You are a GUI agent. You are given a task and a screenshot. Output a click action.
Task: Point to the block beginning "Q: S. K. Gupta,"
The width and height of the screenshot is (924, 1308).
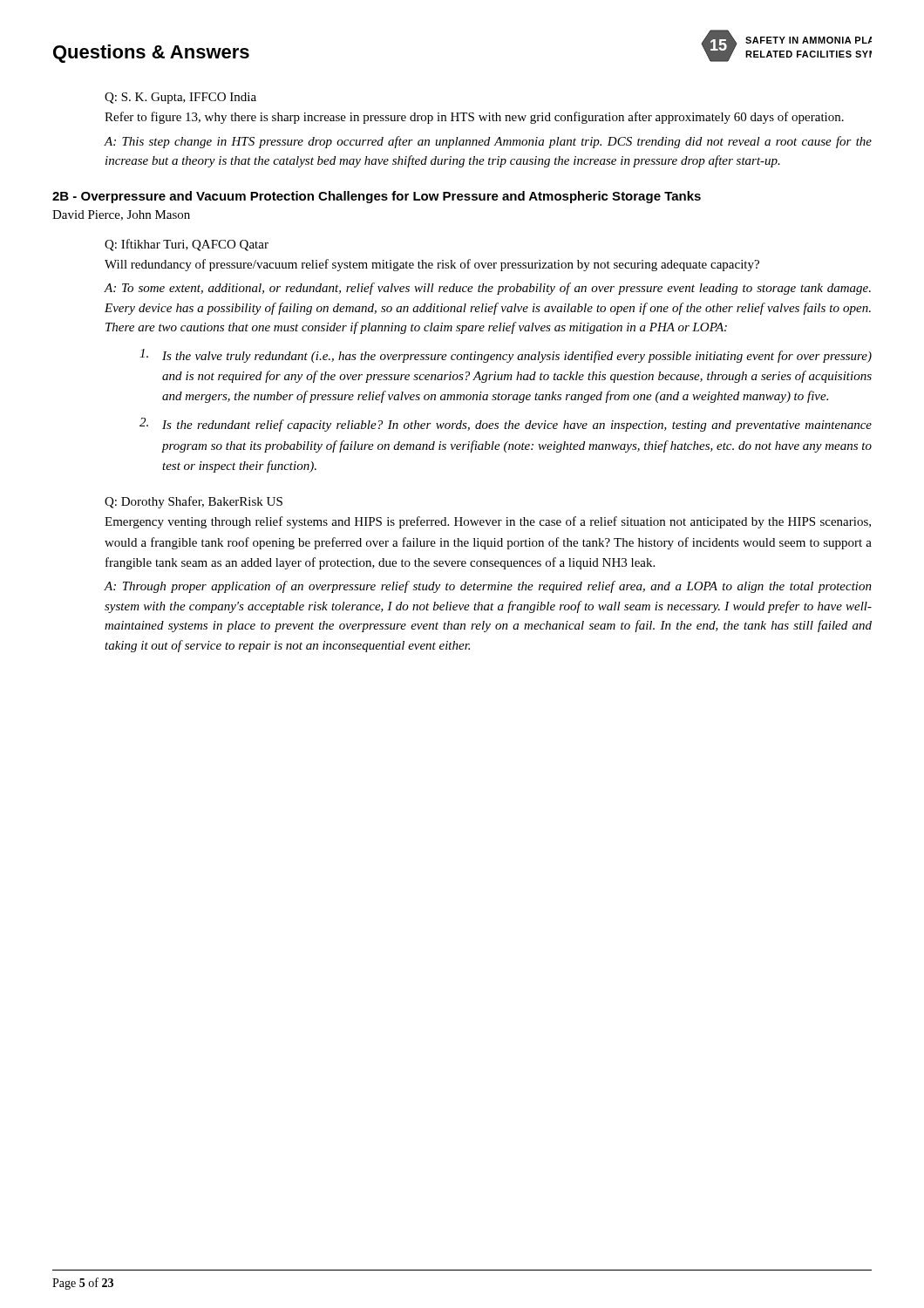474,107
